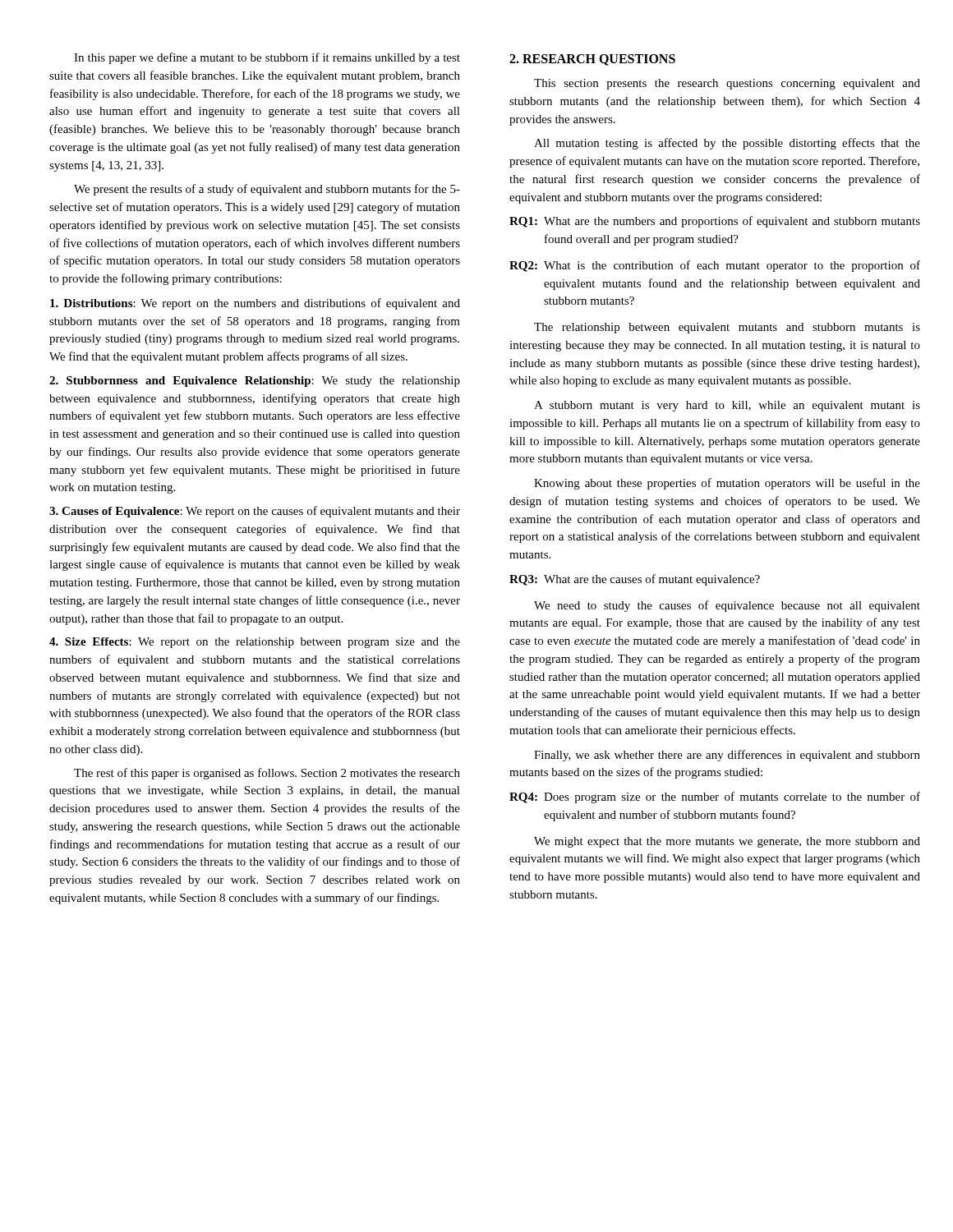953x1232 pixels.
Task: Point to the text block starting "A stubborn mutant"
Action: pos(715,433)
